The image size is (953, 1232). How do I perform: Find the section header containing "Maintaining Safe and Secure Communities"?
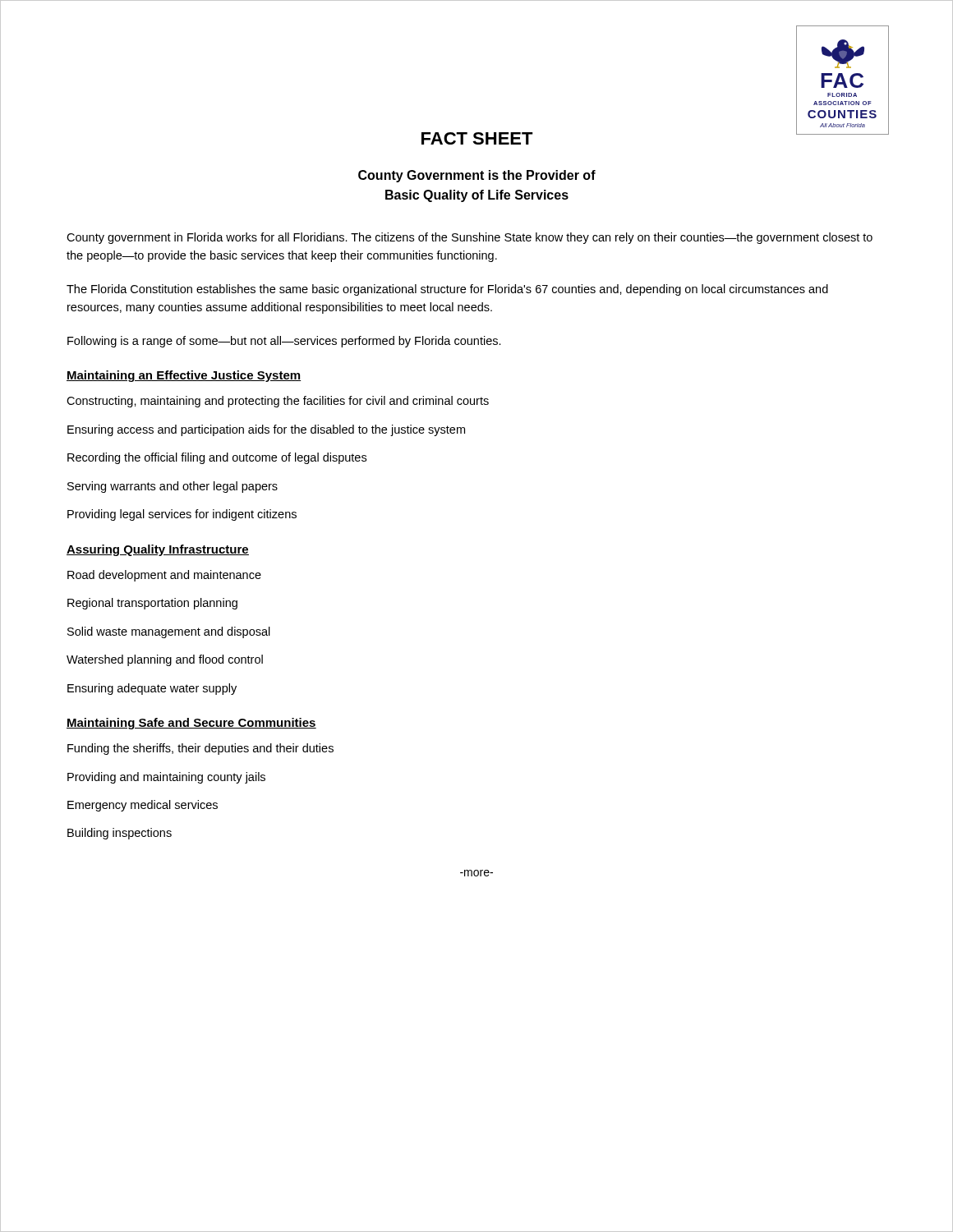click(191, 722)
